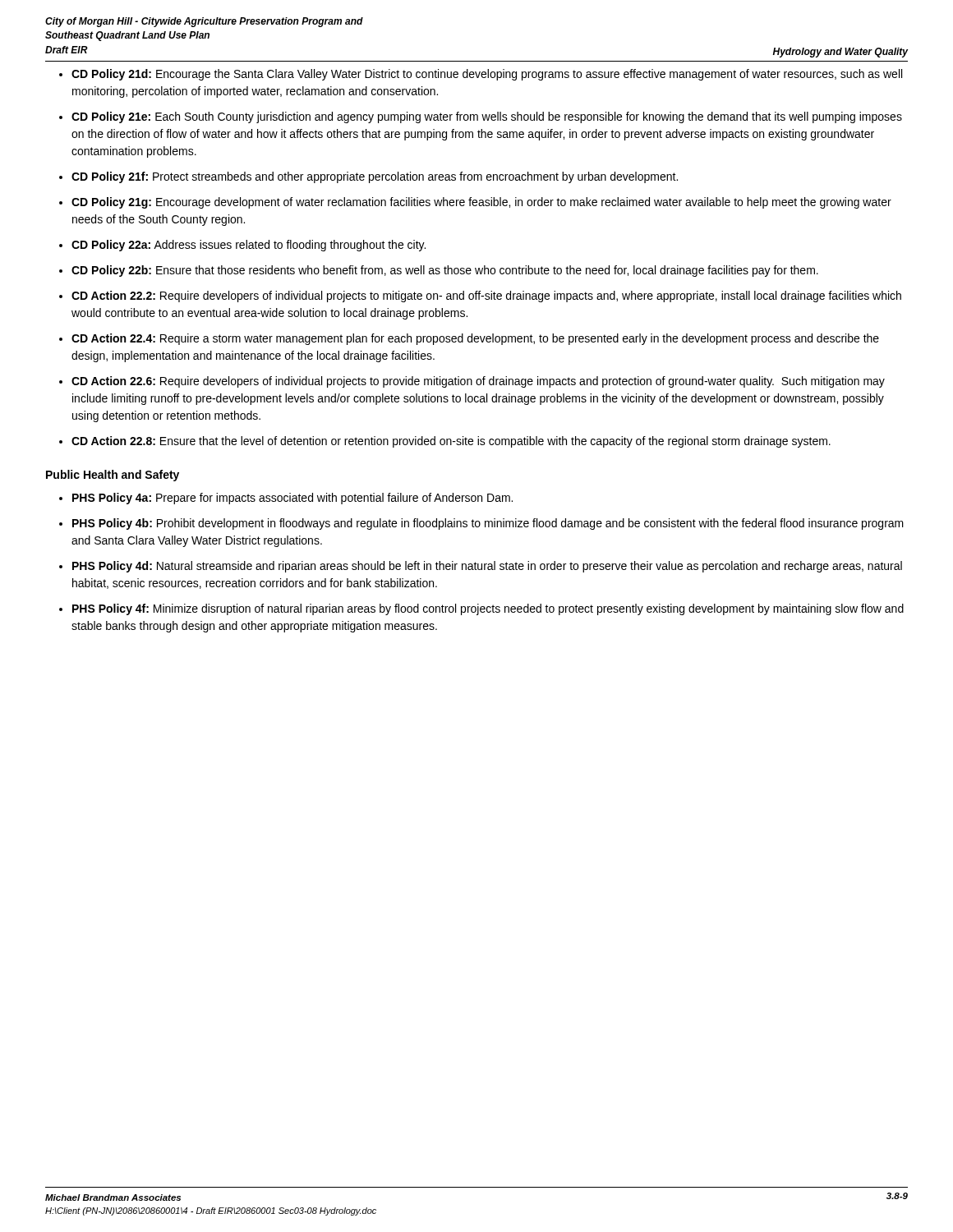Navigate to the block starting "CD Action 22.6: Require"
Screen dimensions: 1232x953
click(x=478, y=398)
